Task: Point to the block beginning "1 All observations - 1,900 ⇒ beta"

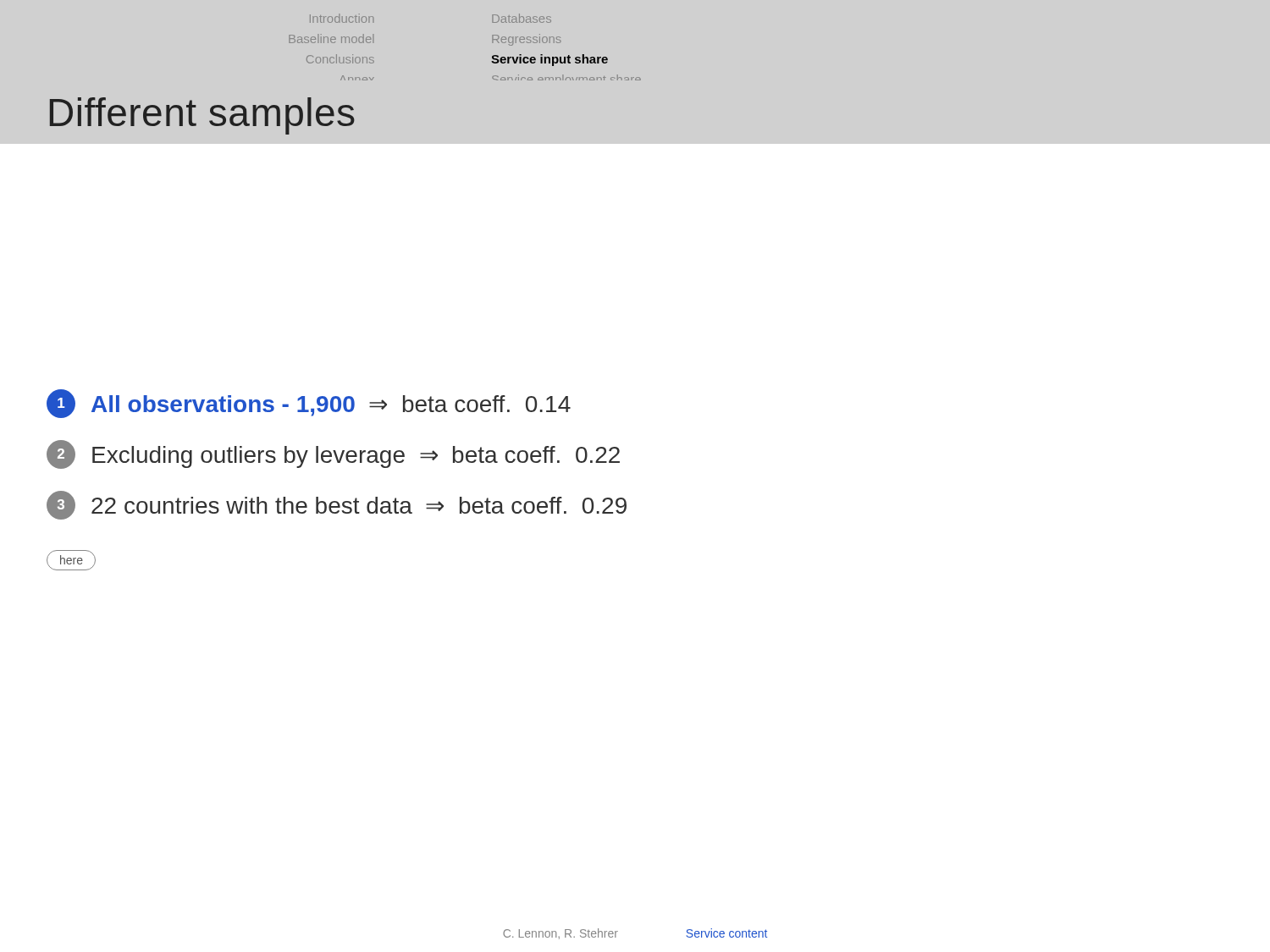Action: pyautogui.click(x=309, y=404)
